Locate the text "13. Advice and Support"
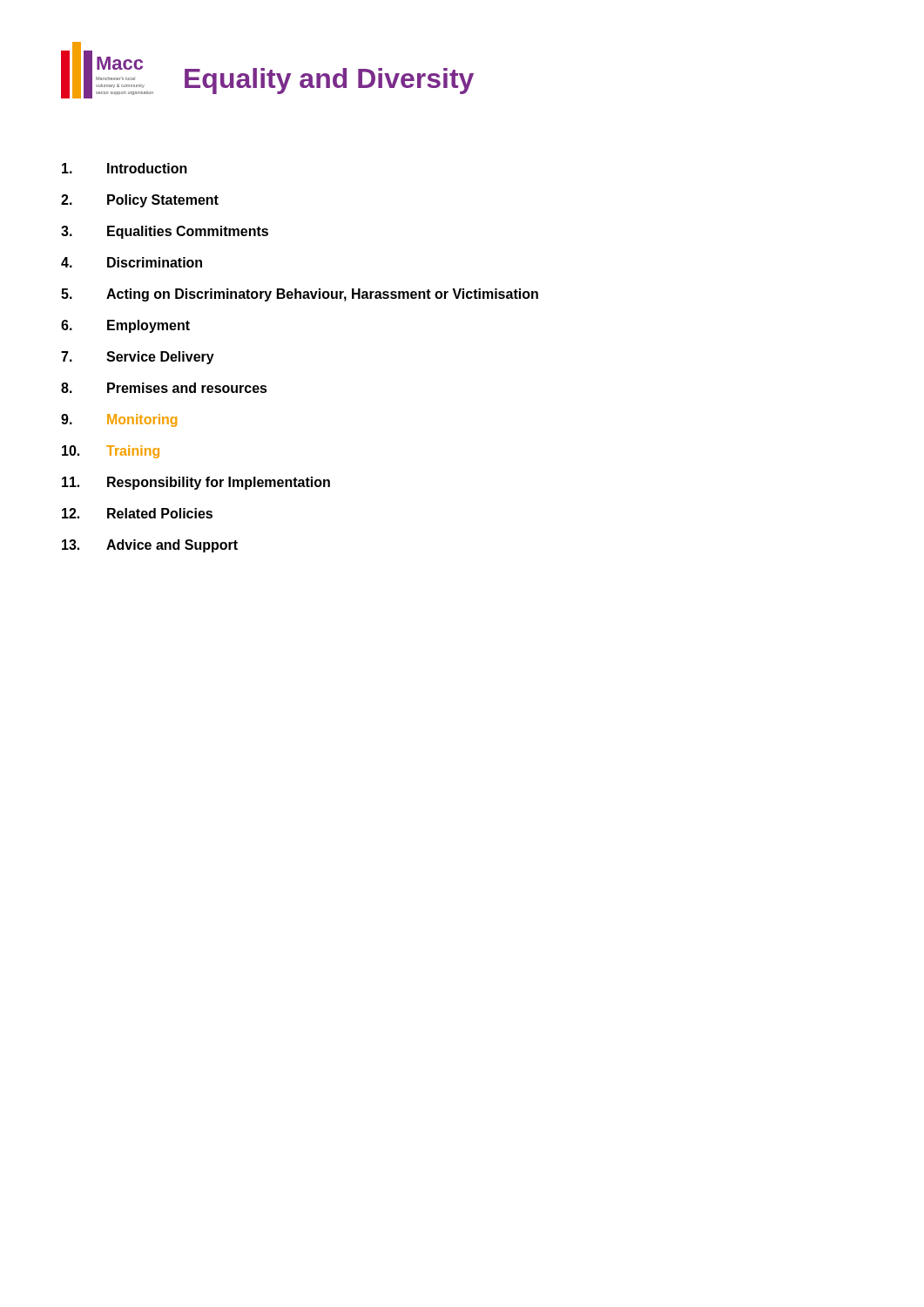924x1307 pixels. [149, 545]
